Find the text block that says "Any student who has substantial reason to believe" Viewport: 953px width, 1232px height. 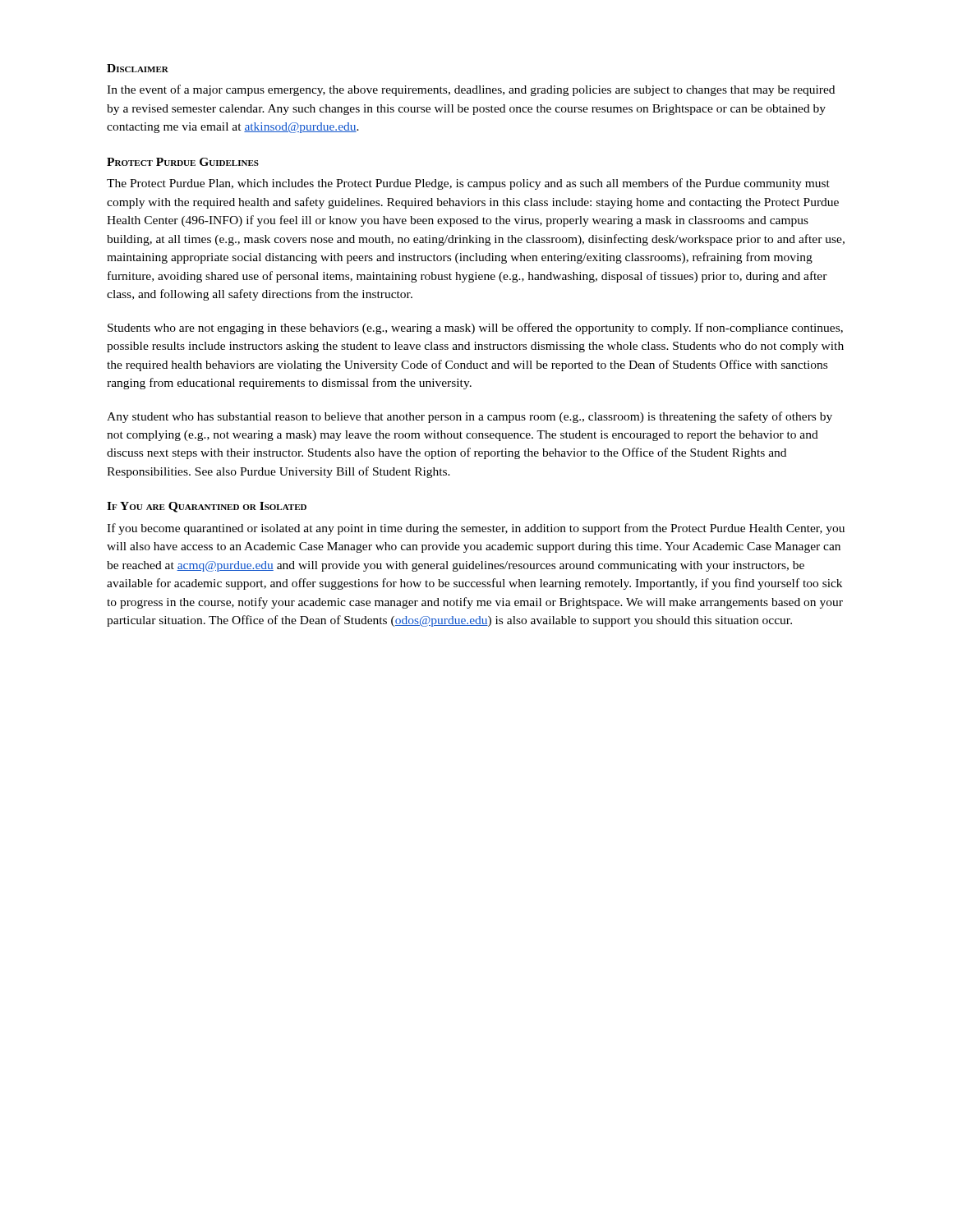[x=470, y=443]
